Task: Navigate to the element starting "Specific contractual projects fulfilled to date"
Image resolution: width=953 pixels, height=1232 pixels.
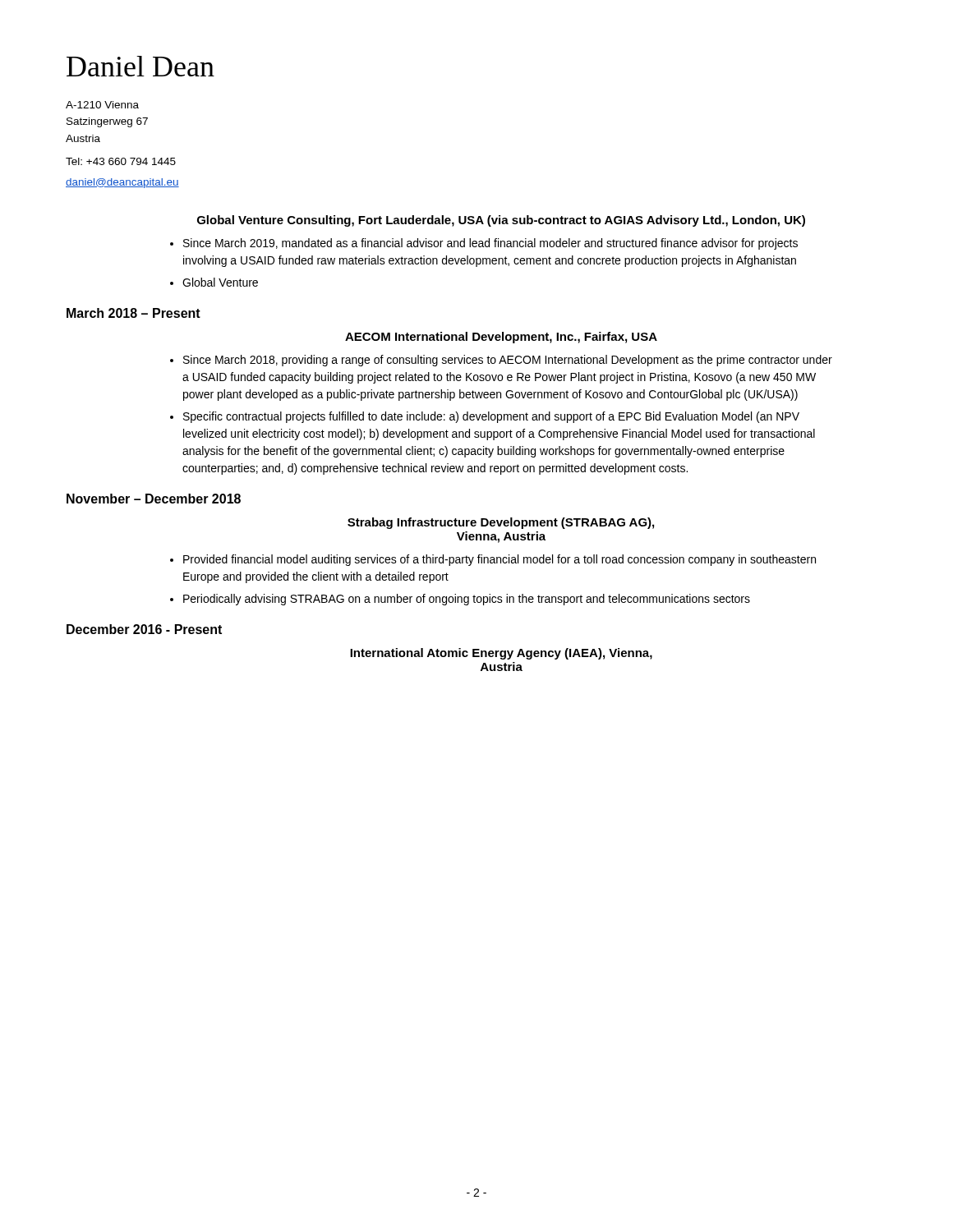Action: click(499, 442)
